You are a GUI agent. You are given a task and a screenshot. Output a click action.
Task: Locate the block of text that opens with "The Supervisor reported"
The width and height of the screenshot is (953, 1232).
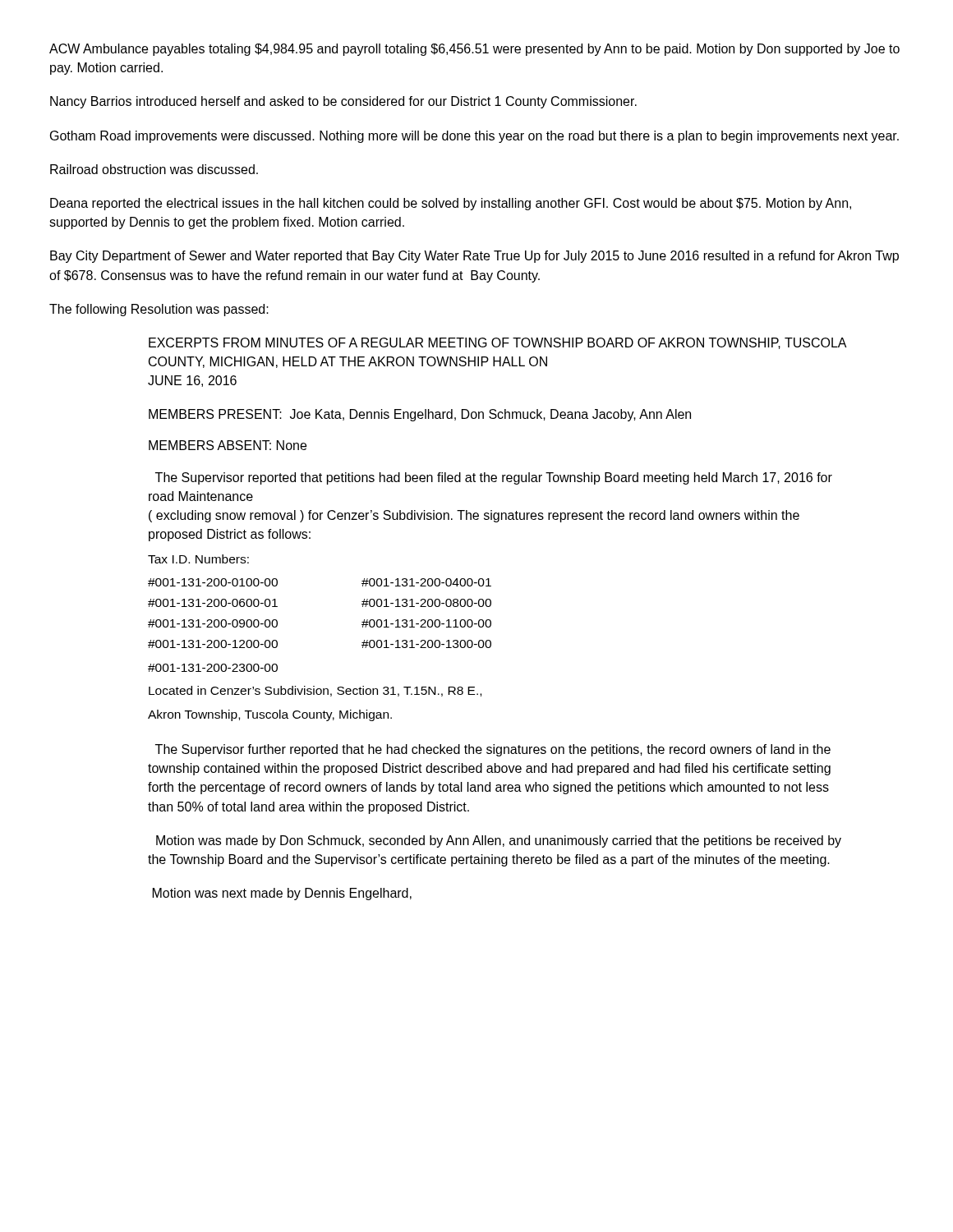click(490, 506)
